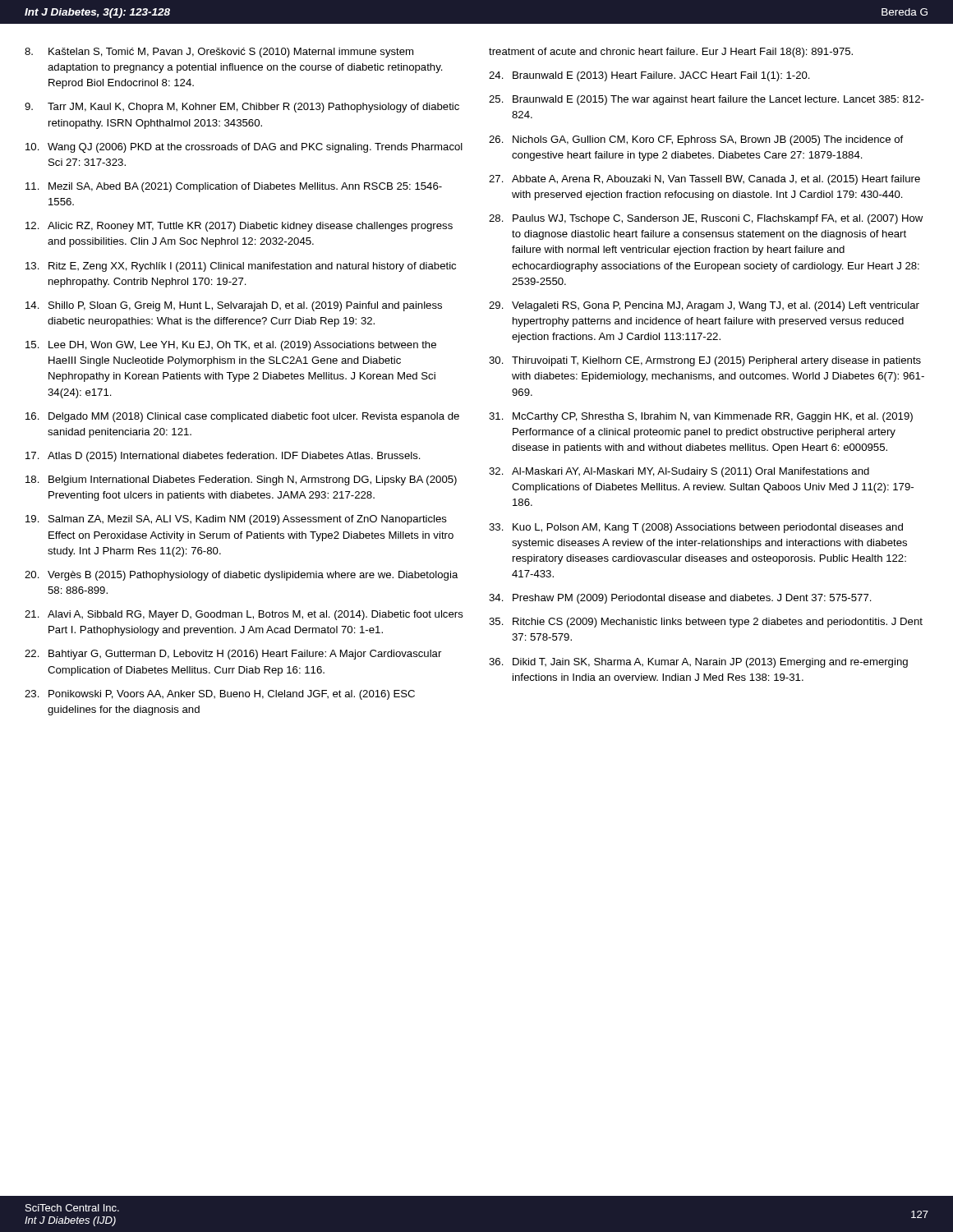Image resolution: width=953 pixels, height=1232 pixels.
Task: Point to the text block starting "8. Kaštelan S,"
Action: coord(244,67)
